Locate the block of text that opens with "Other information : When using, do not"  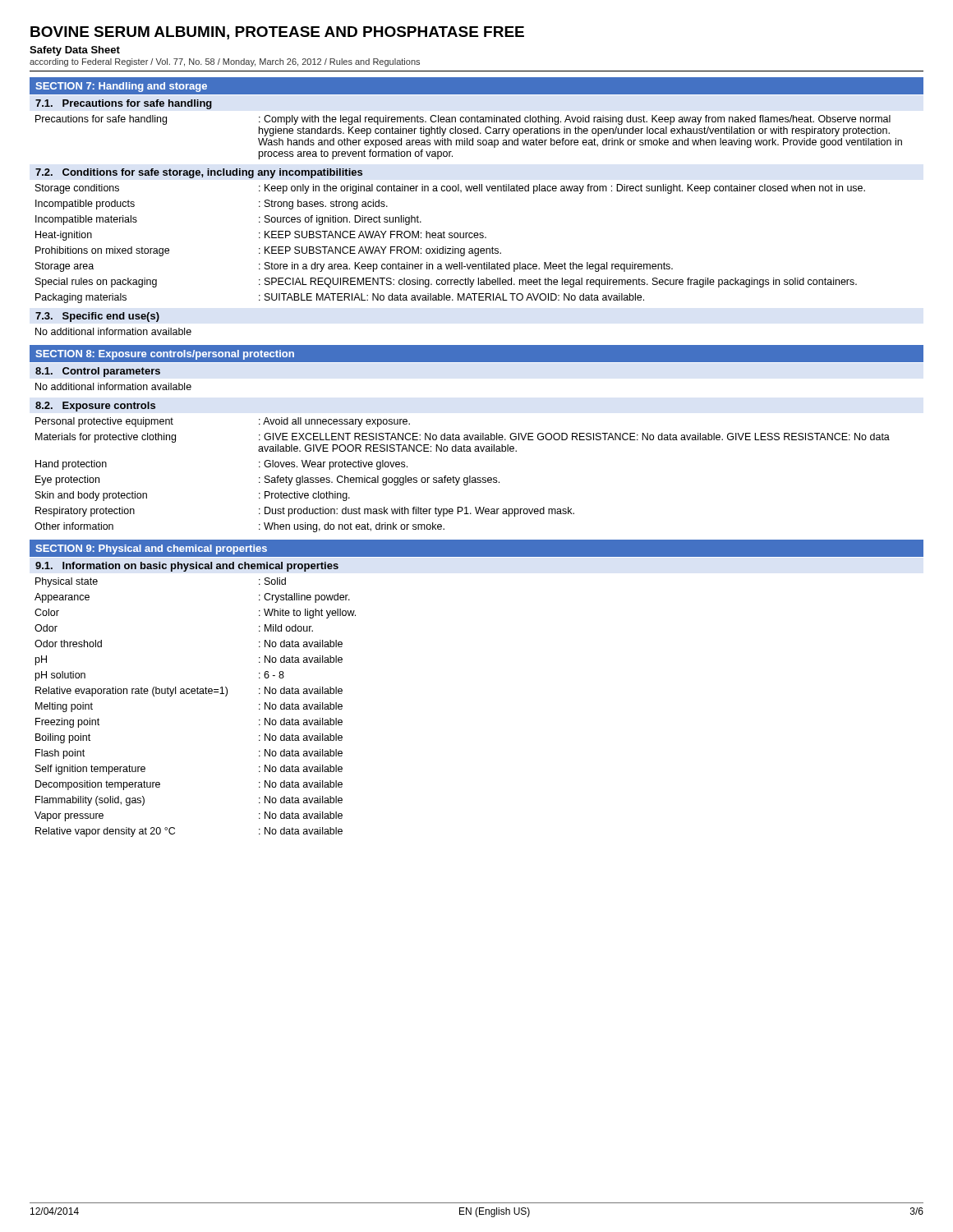(x=73, y=527)
